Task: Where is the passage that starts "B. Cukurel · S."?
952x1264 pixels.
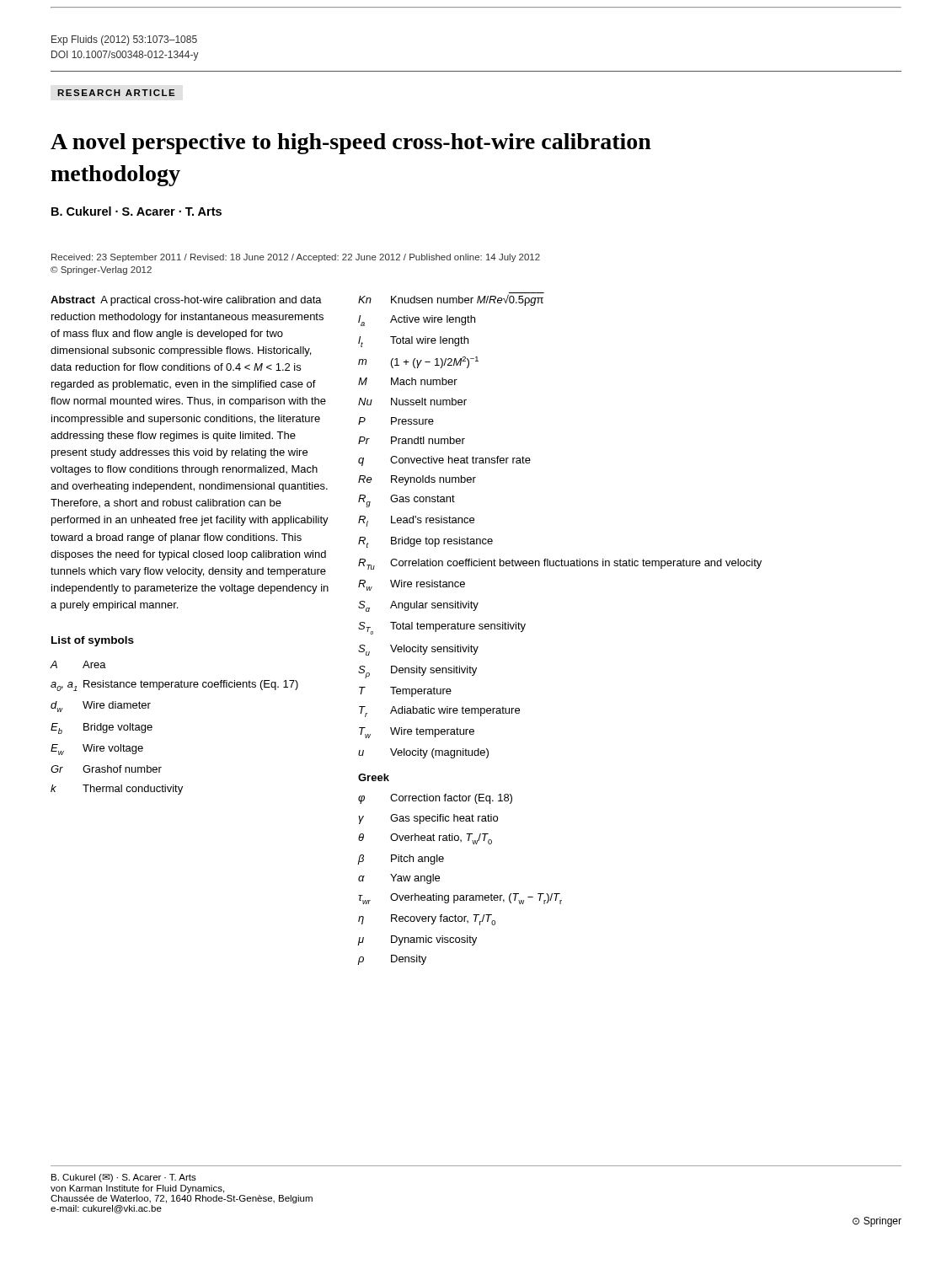Action: [136, 211]
